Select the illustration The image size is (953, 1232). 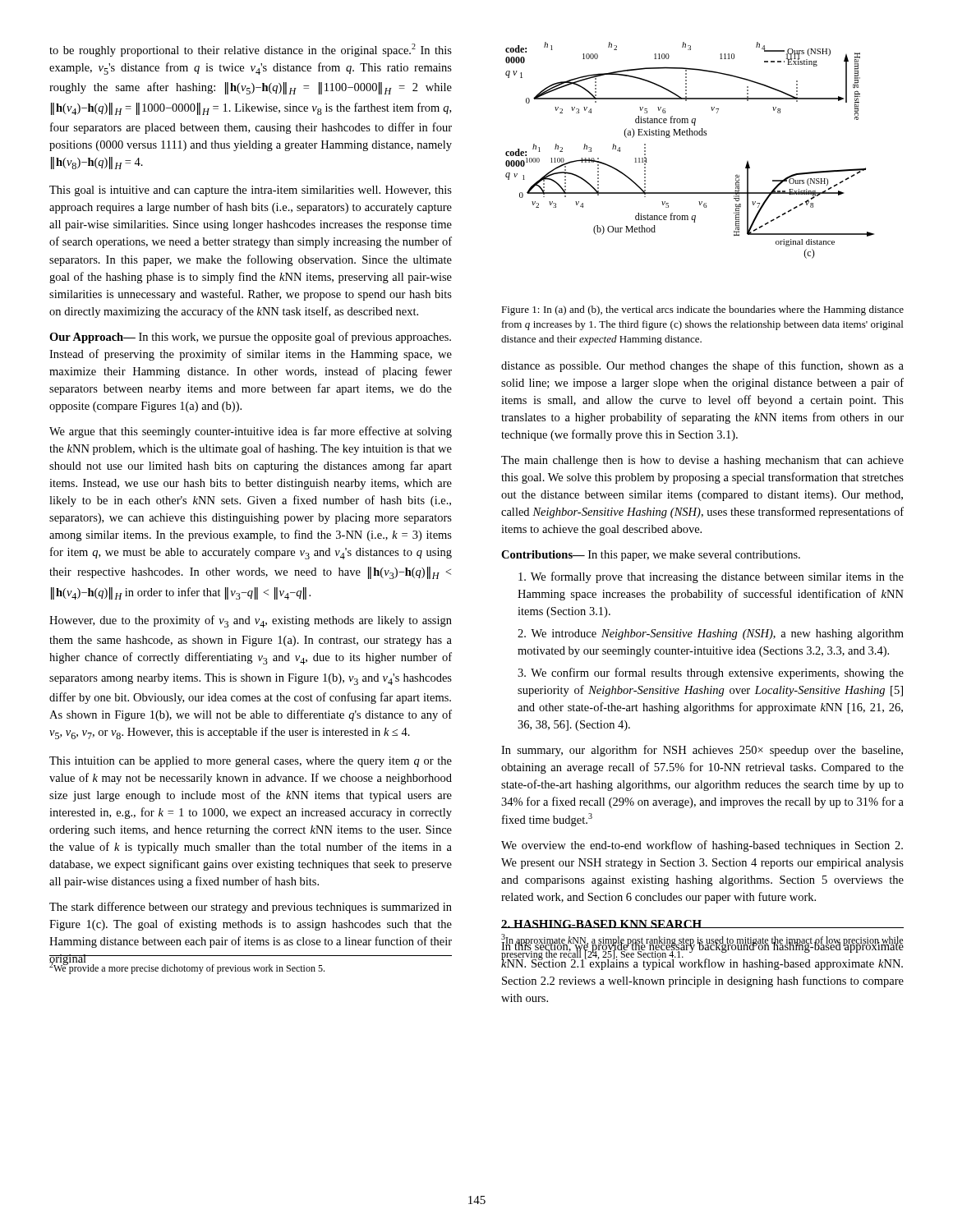[x=702, y=168]
